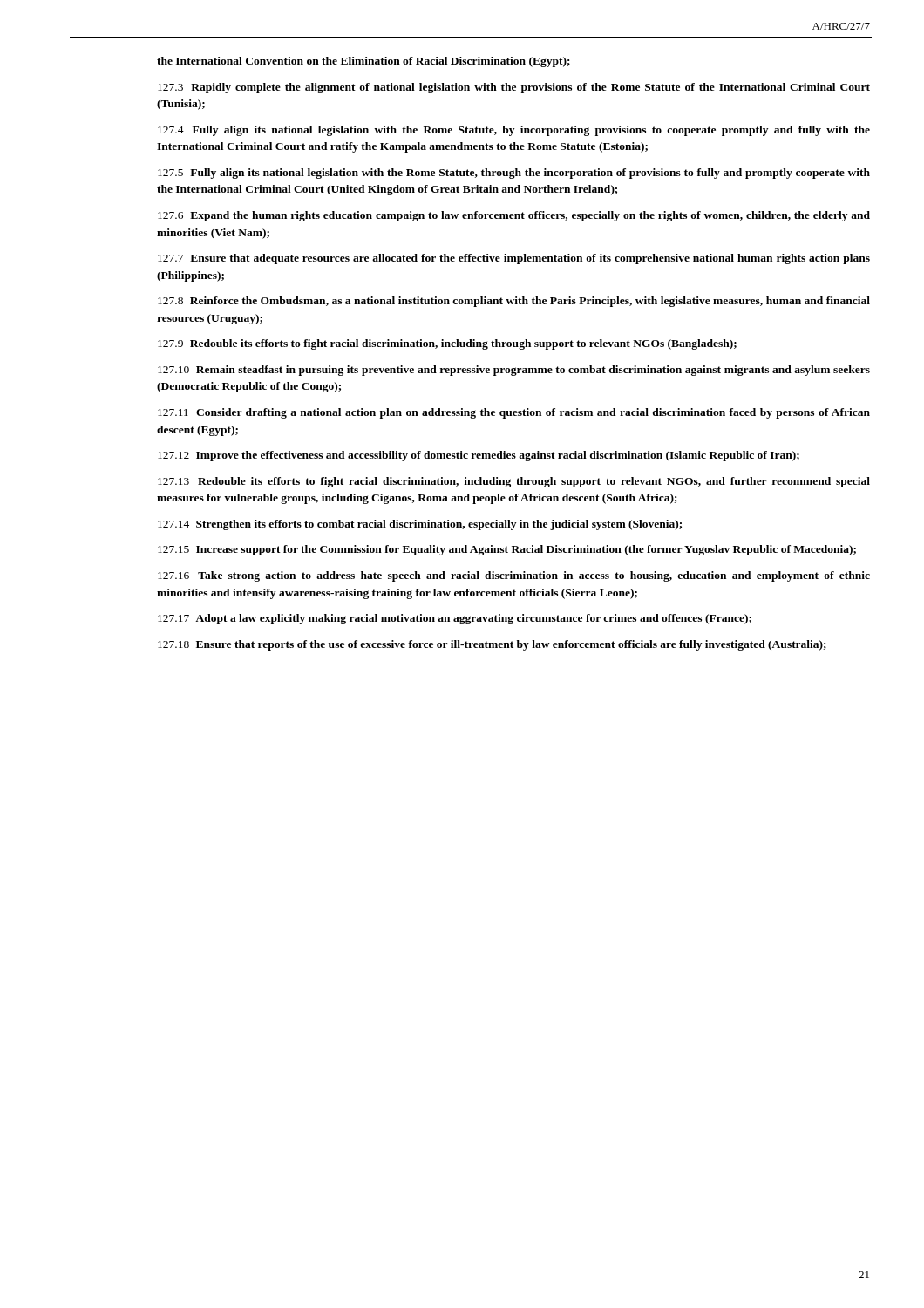Image resolution: width=924 pixels, height=1308 pixels.
Task: Find the text block starting "127.14 Strengthen its"
Action: (513, 524)
